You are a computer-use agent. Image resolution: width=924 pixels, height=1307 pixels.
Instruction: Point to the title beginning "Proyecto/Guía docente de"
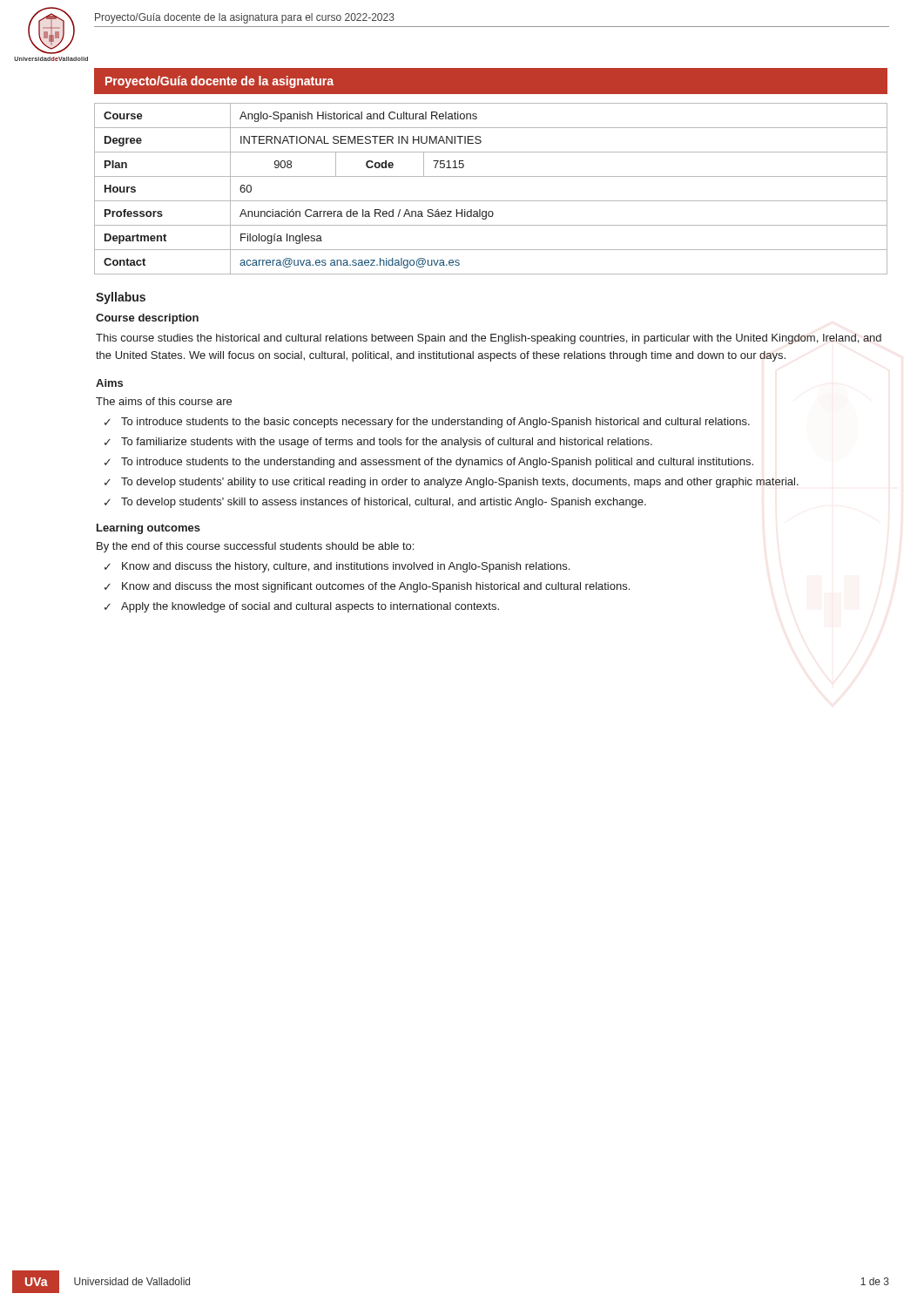(x=219, y=81)
